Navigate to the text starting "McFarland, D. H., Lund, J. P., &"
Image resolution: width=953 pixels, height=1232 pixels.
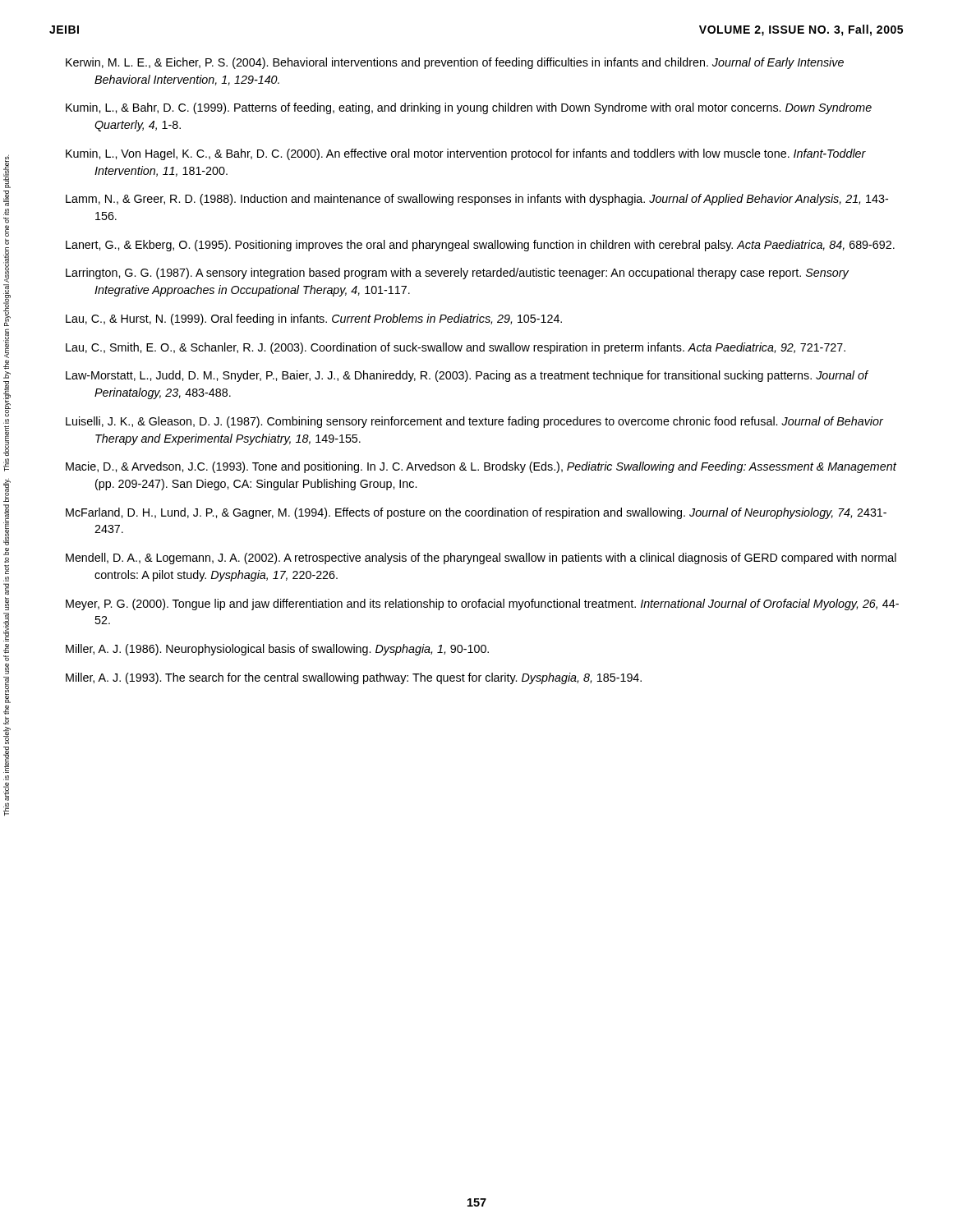pos(476,521)
